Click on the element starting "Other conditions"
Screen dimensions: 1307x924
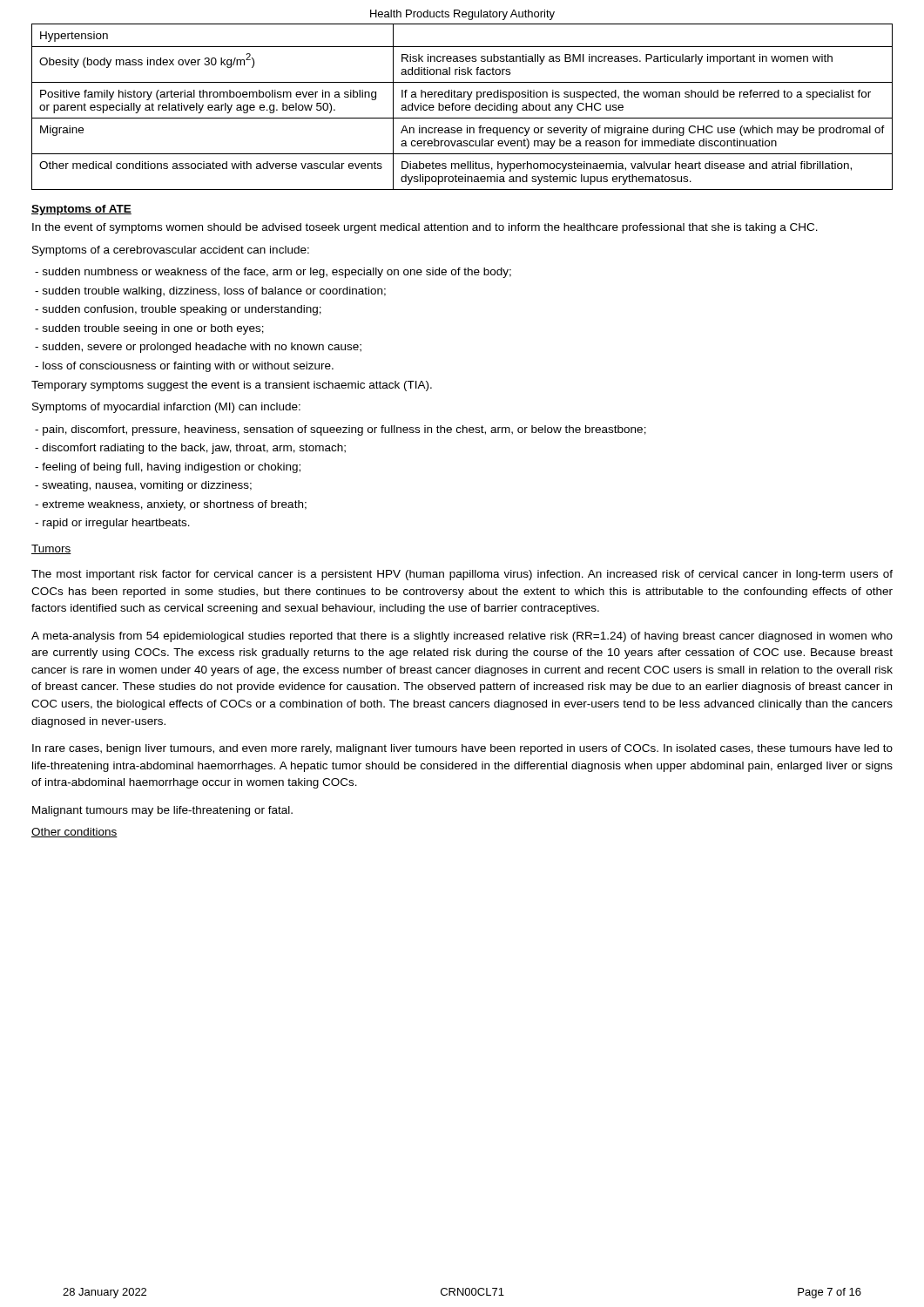pos(74,832)
